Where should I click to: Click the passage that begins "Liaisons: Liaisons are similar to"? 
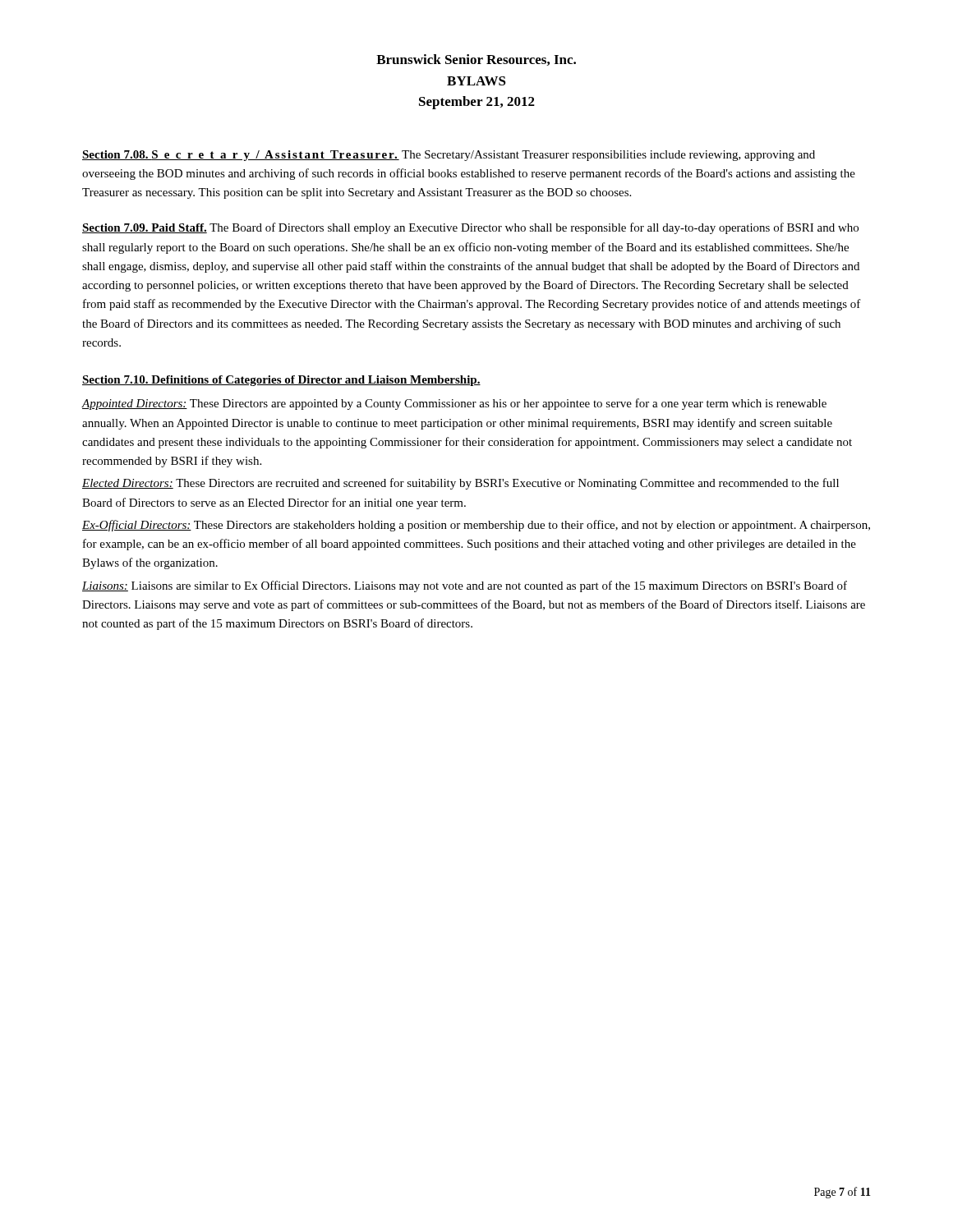click(x=476, y=605)
